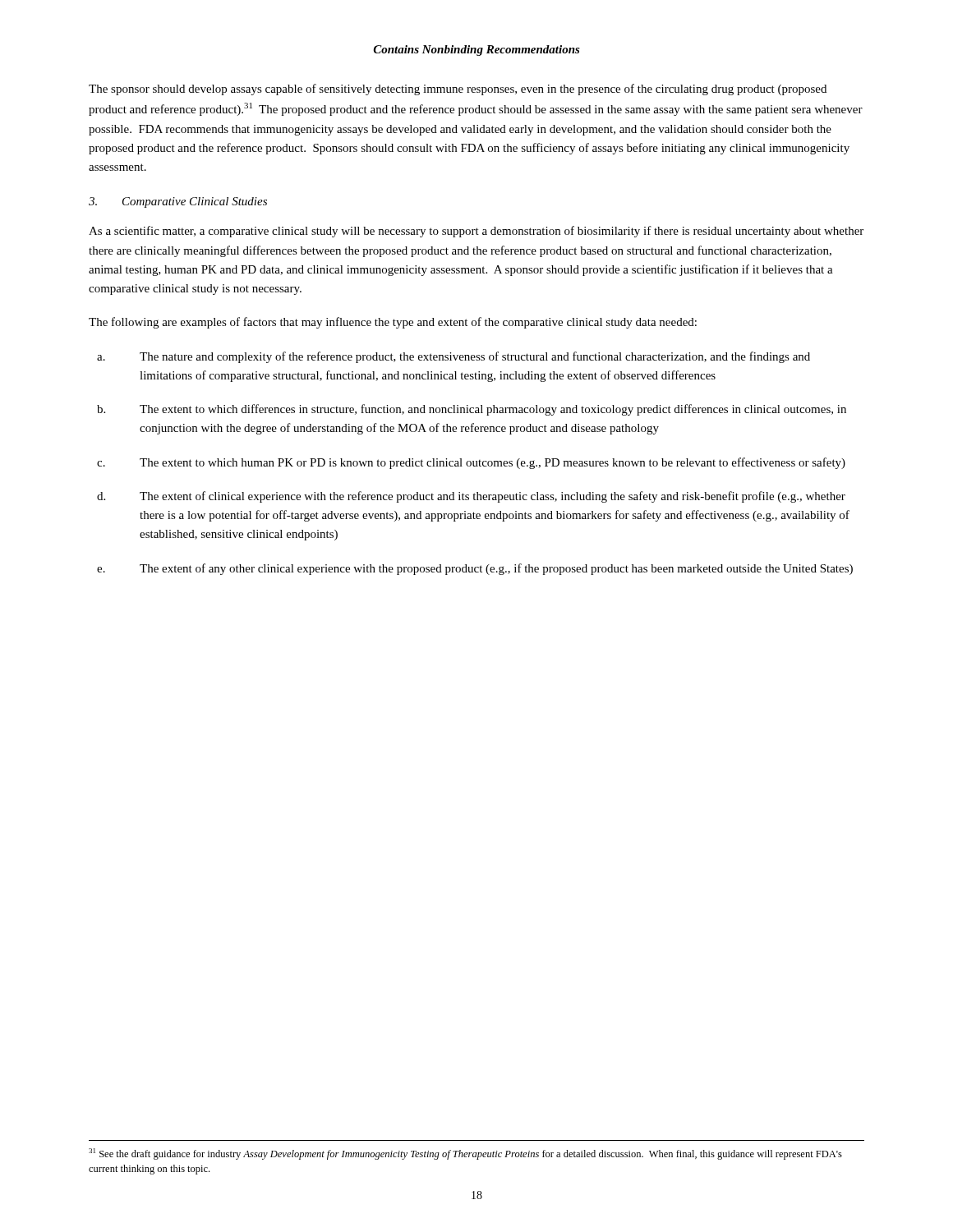Locate the passage starting "31 See the draft"
Screen dimensions: 1232x953
pyautogui.click(x=465, y=1160)
